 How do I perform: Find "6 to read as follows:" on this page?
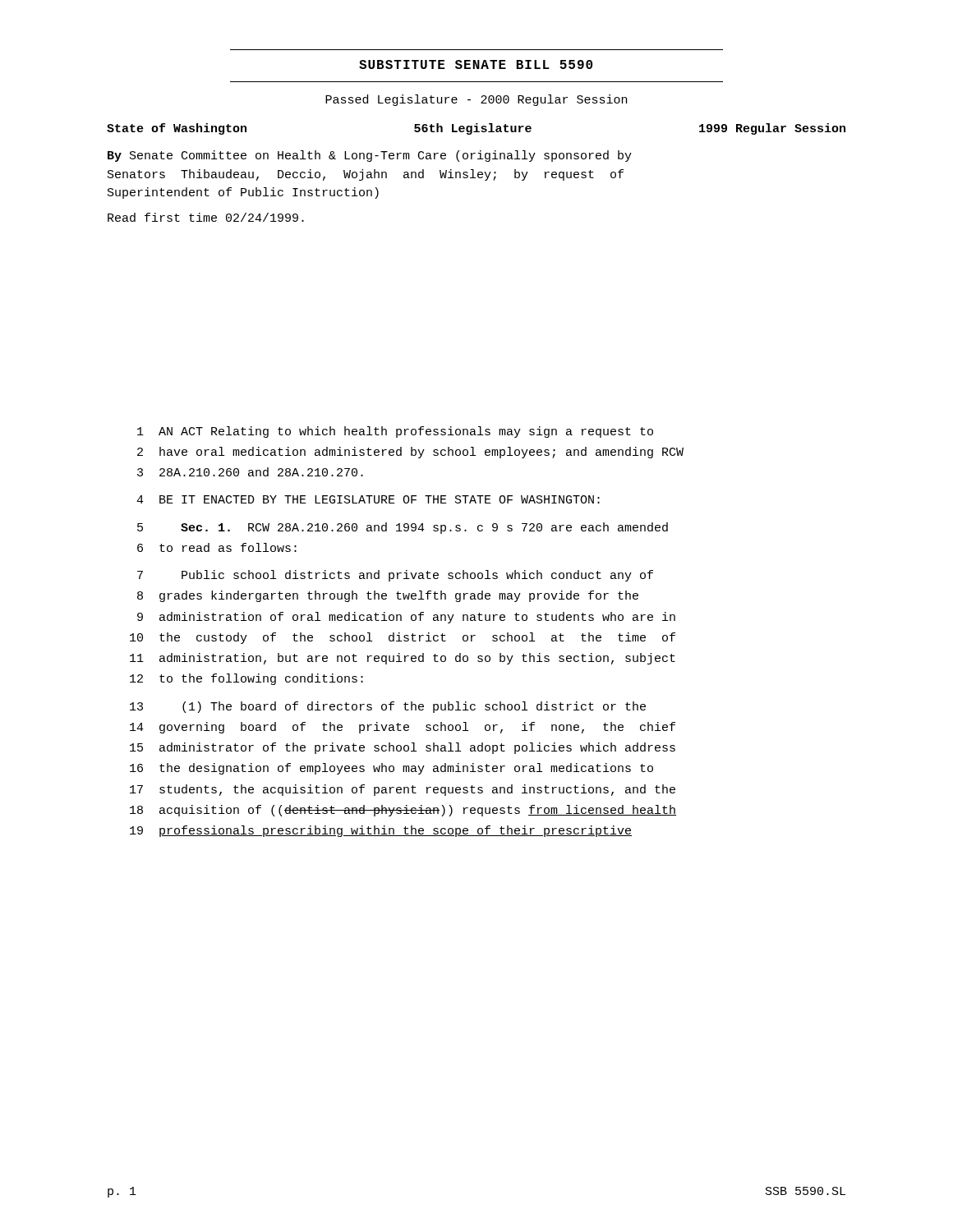tap(217, 547)
